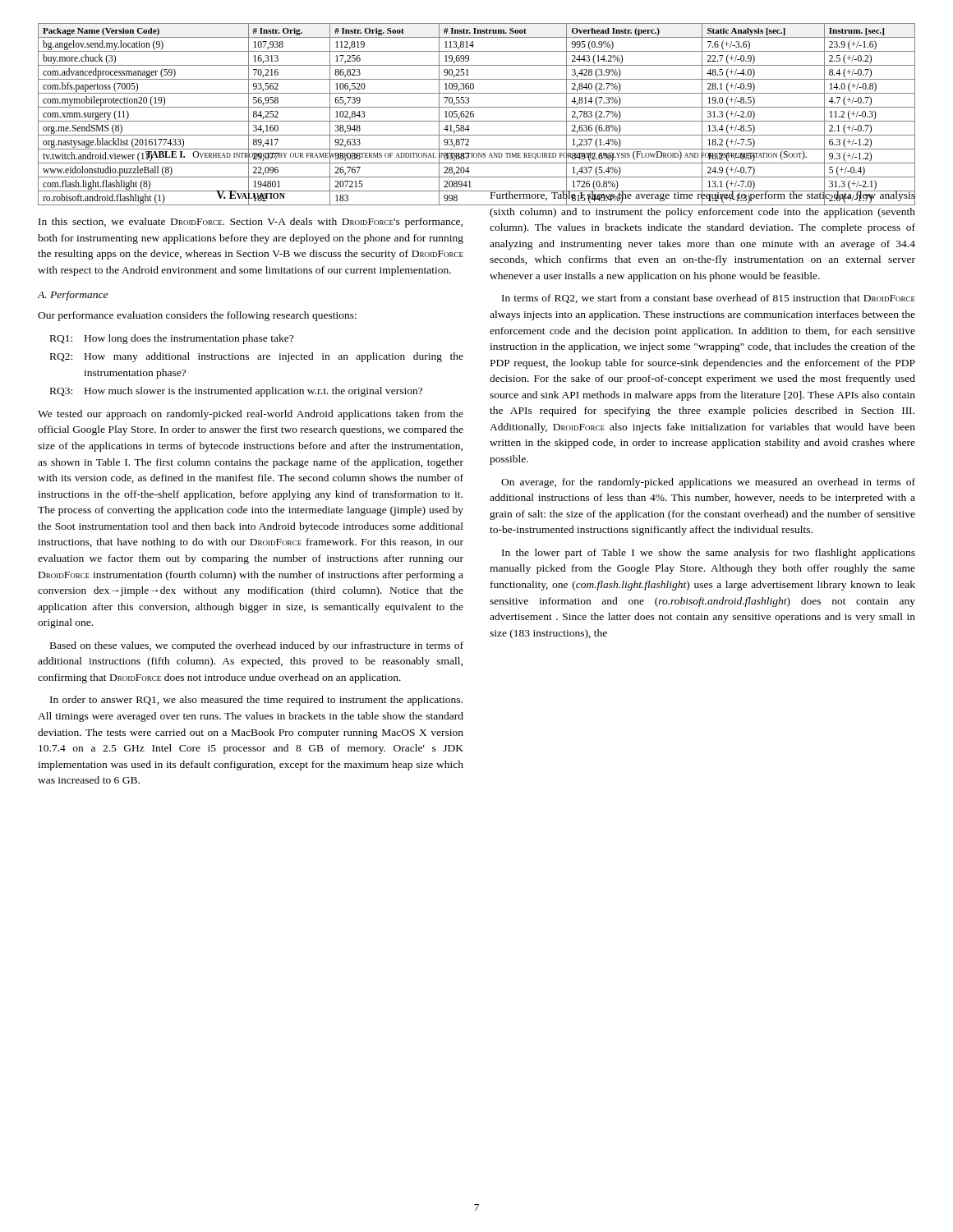Click on the text starting "Based on these"
953x1232 pixels.
(251, 661)
